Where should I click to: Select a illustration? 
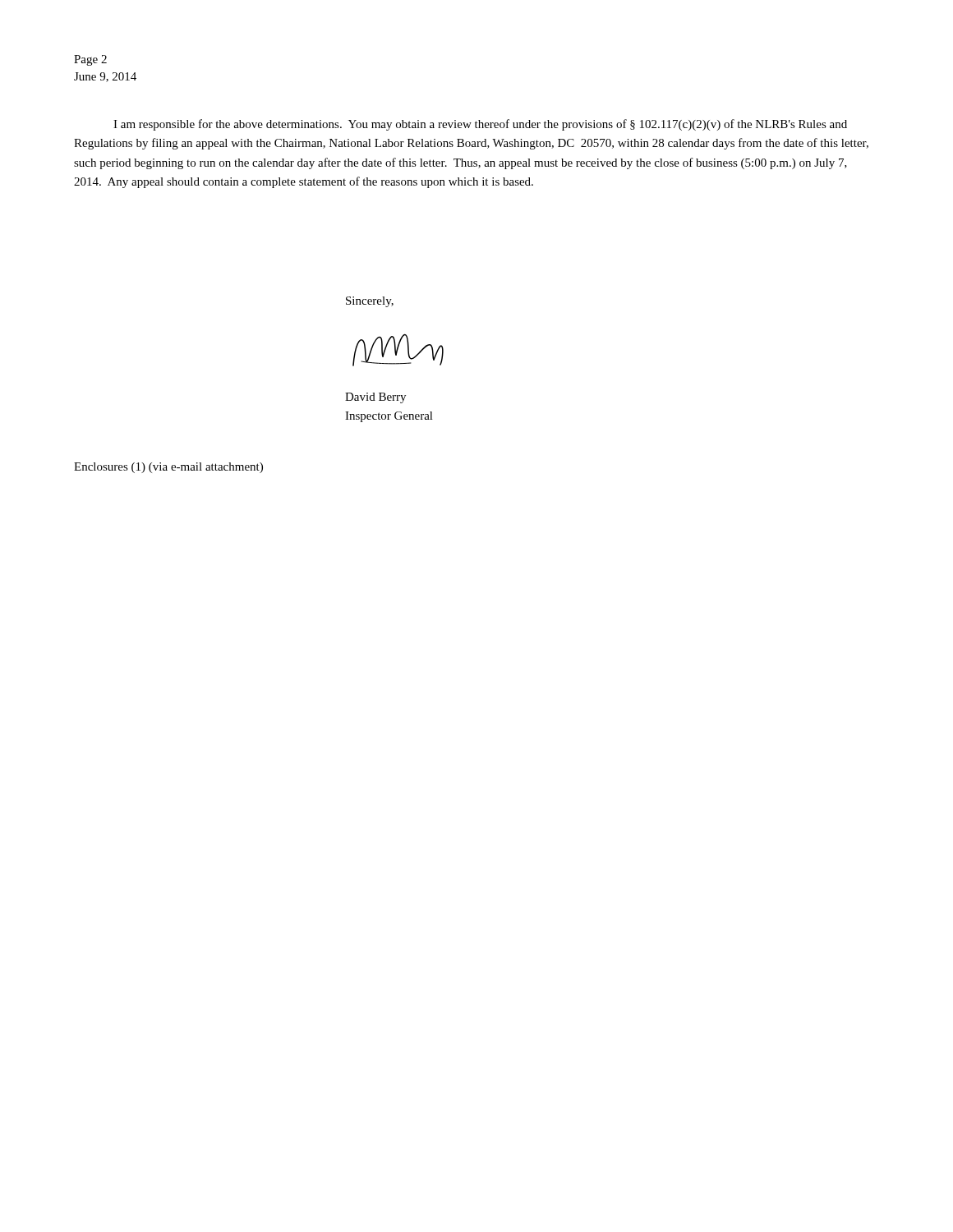[x=398, y=351]
